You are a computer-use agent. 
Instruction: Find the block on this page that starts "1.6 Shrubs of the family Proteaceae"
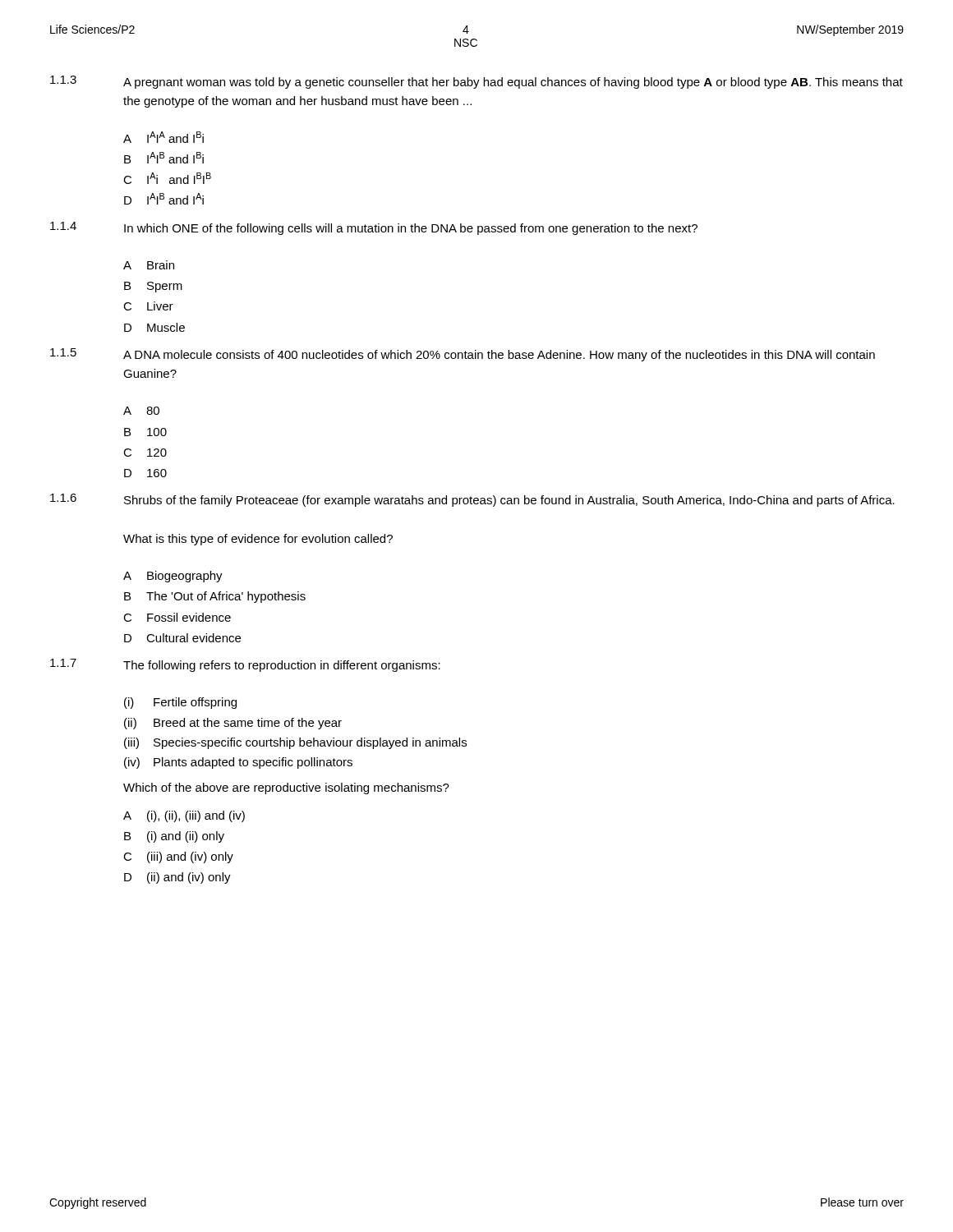pyautogui.click(x=472, y=500)
